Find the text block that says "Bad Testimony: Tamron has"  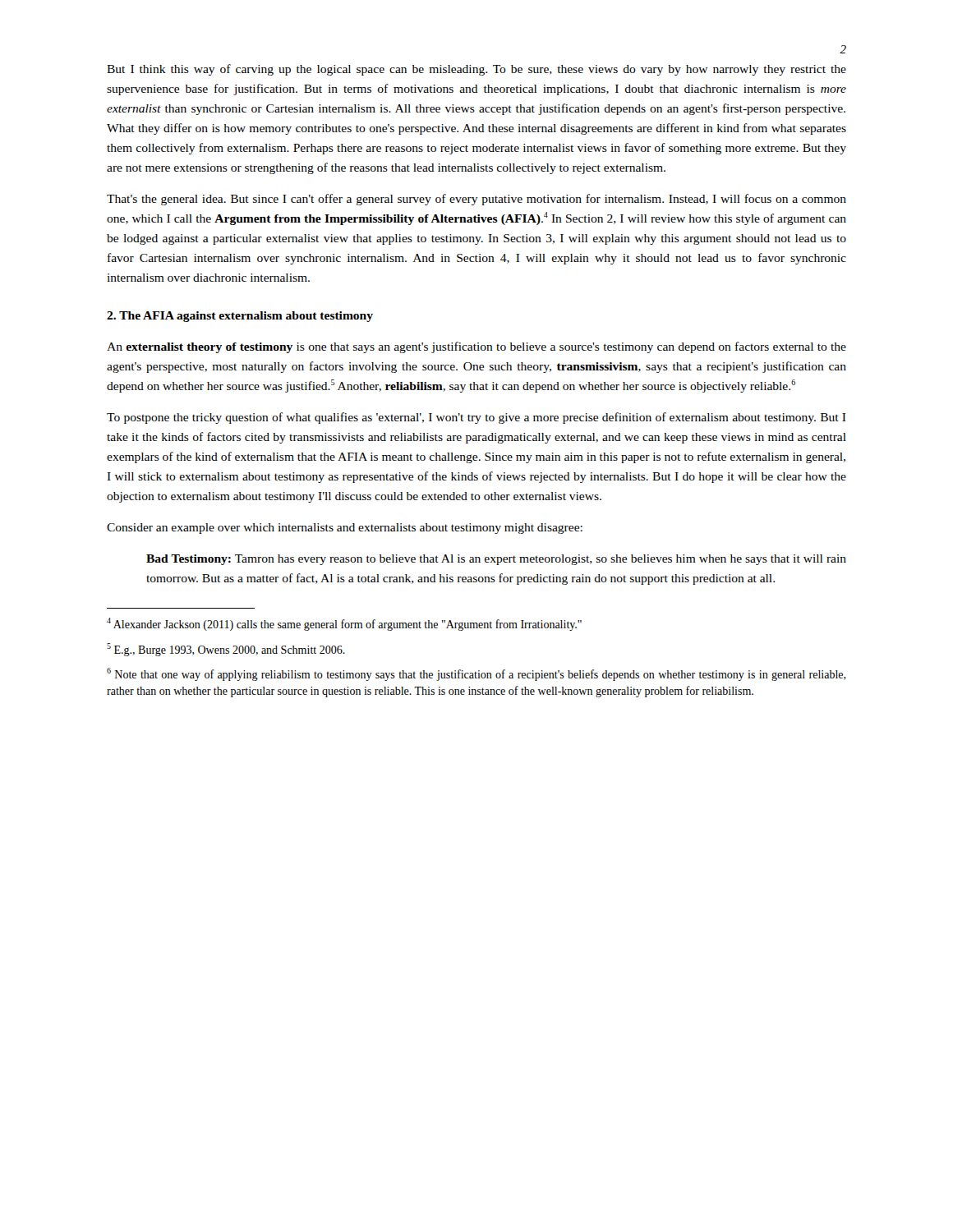pos(496,569)
